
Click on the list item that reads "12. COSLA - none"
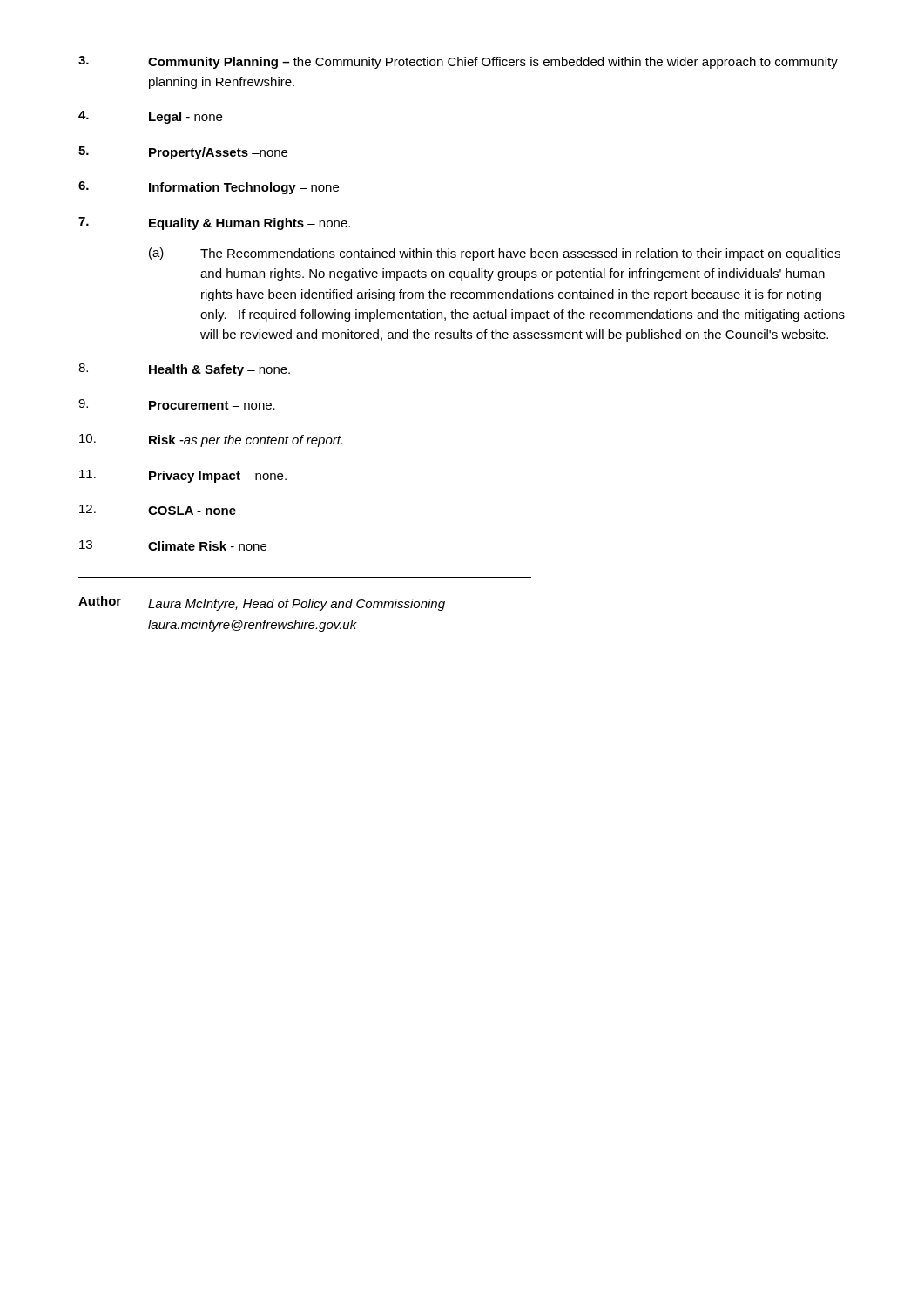[x=158, y=510]
